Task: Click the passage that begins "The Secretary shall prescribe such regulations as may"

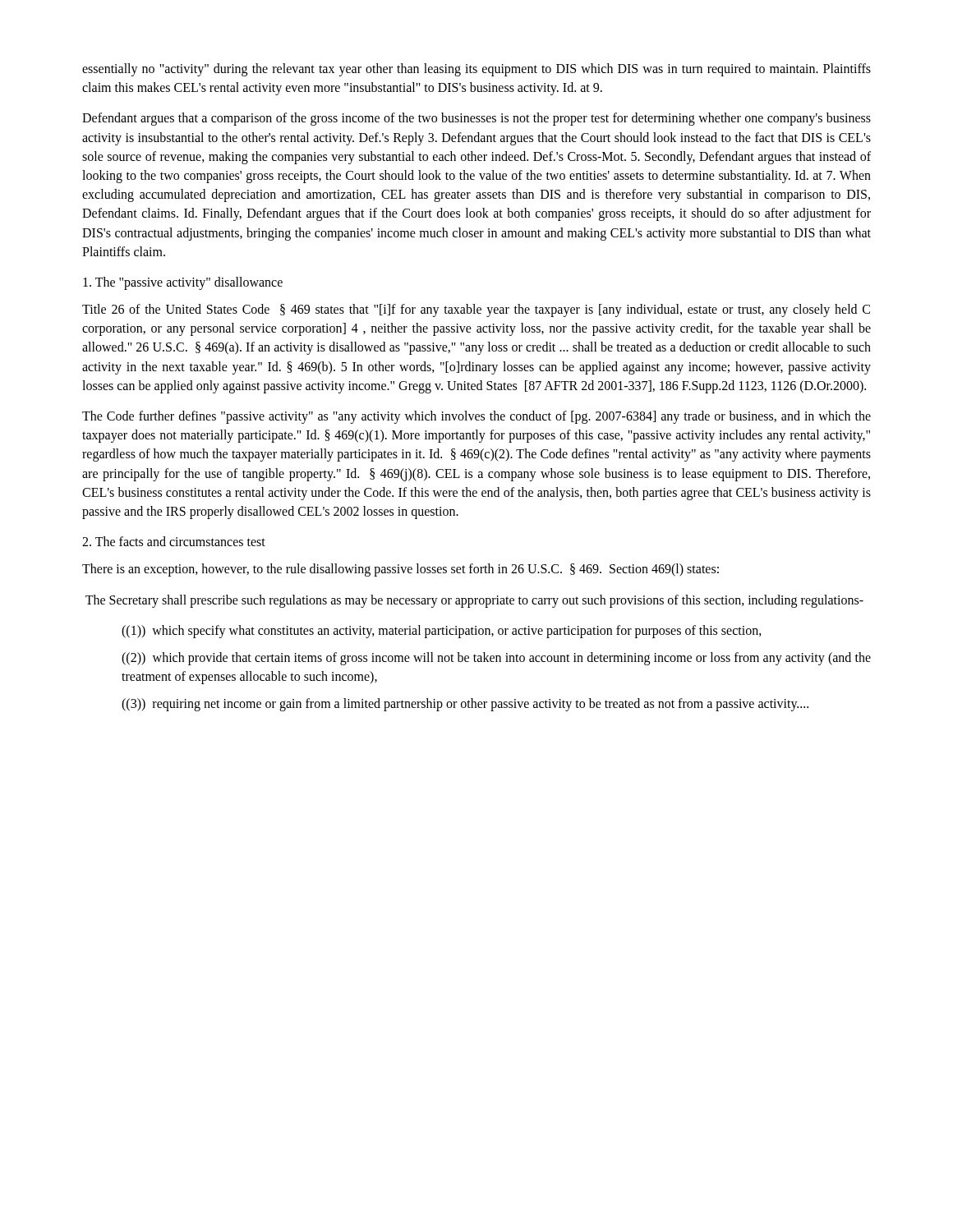Action: pyautogui.click(x=473, y=600)
